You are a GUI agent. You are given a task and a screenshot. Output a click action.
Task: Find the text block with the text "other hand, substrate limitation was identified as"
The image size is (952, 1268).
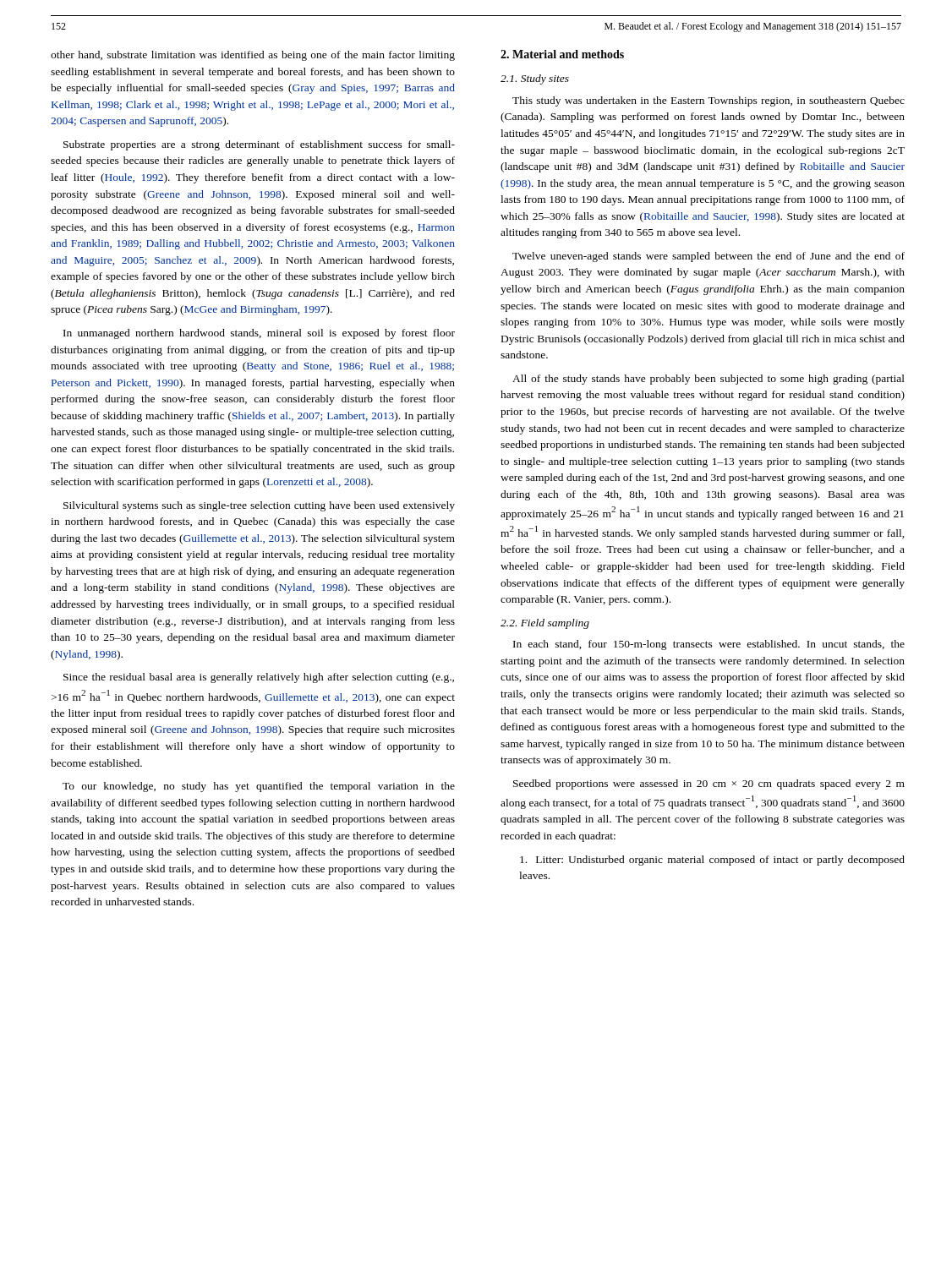tap(253, 88)
